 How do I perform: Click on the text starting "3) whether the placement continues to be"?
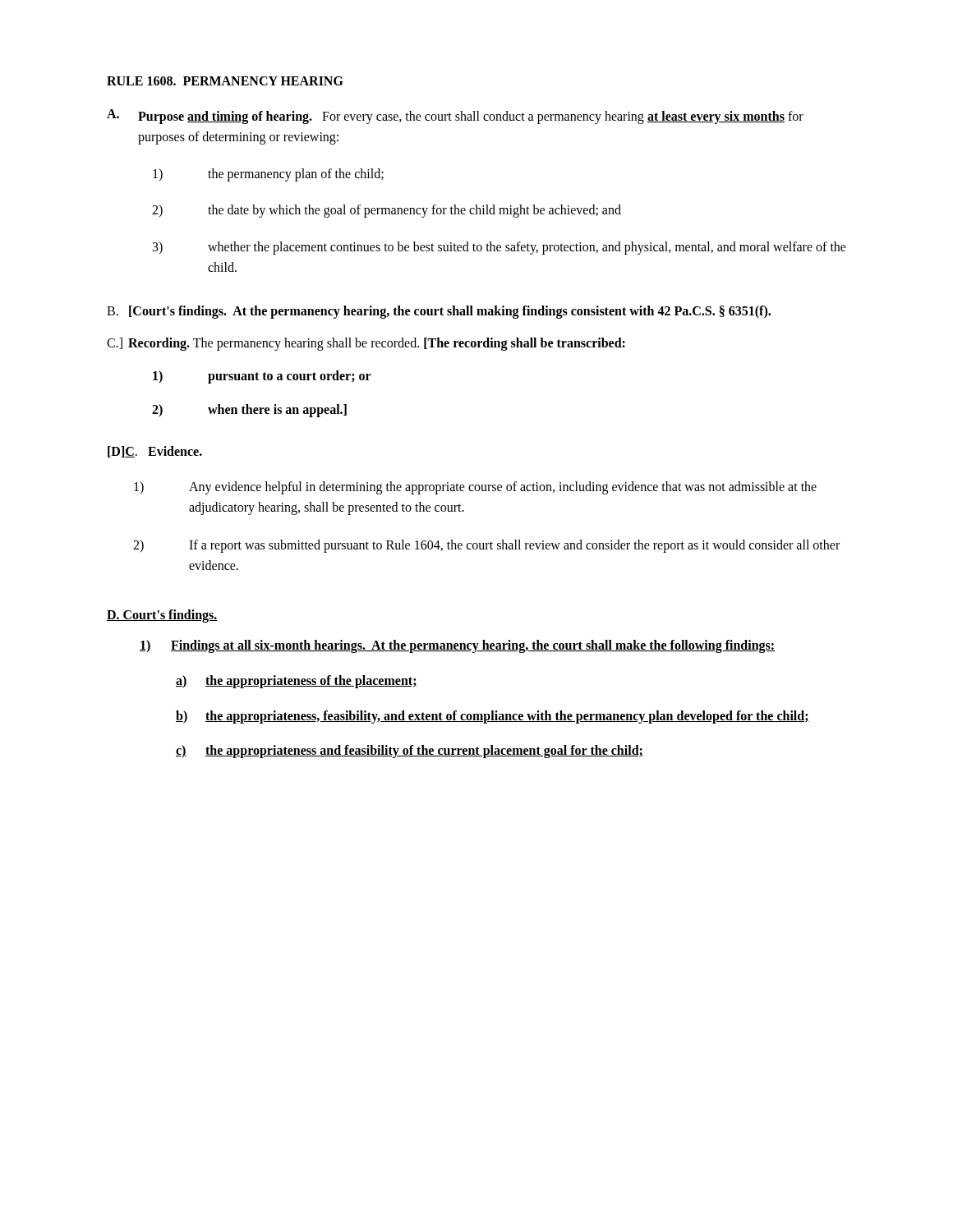[476, 258]
